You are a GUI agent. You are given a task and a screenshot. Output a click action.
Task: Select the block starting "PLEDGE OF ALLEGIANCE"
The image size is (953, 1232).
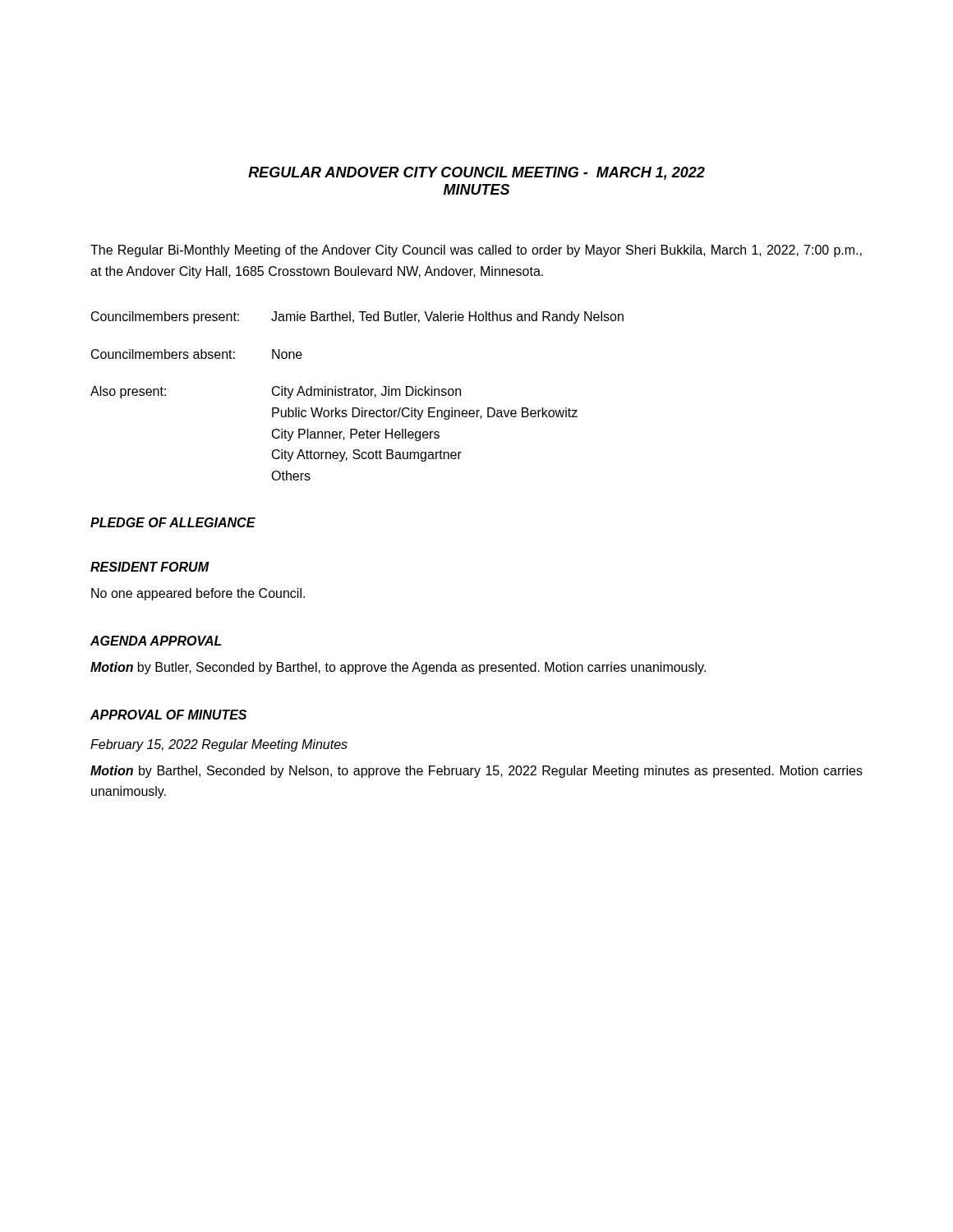coord(173,523)
